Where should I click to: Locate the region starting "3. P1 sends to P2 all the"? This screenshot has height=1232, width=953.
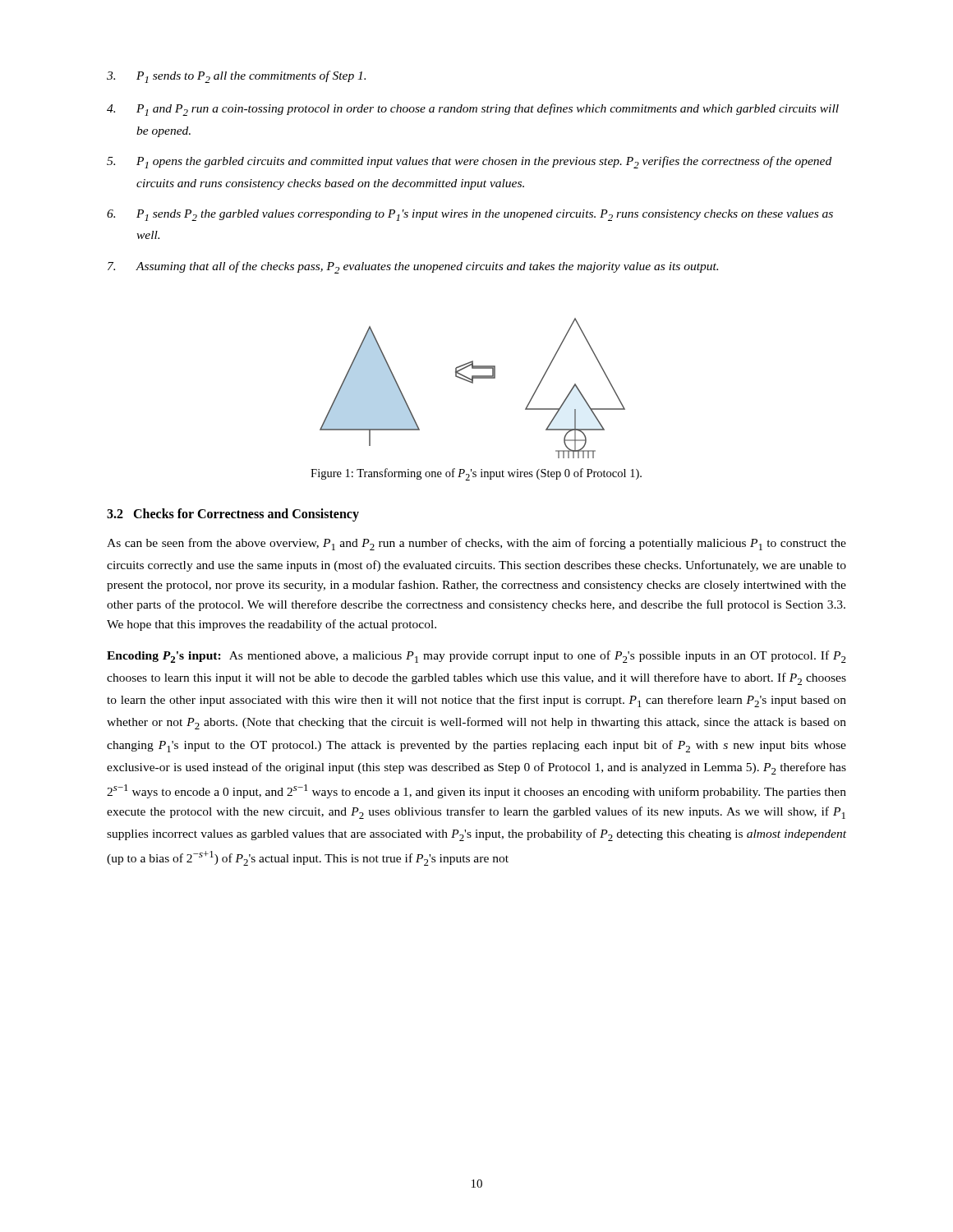(236, 77)
